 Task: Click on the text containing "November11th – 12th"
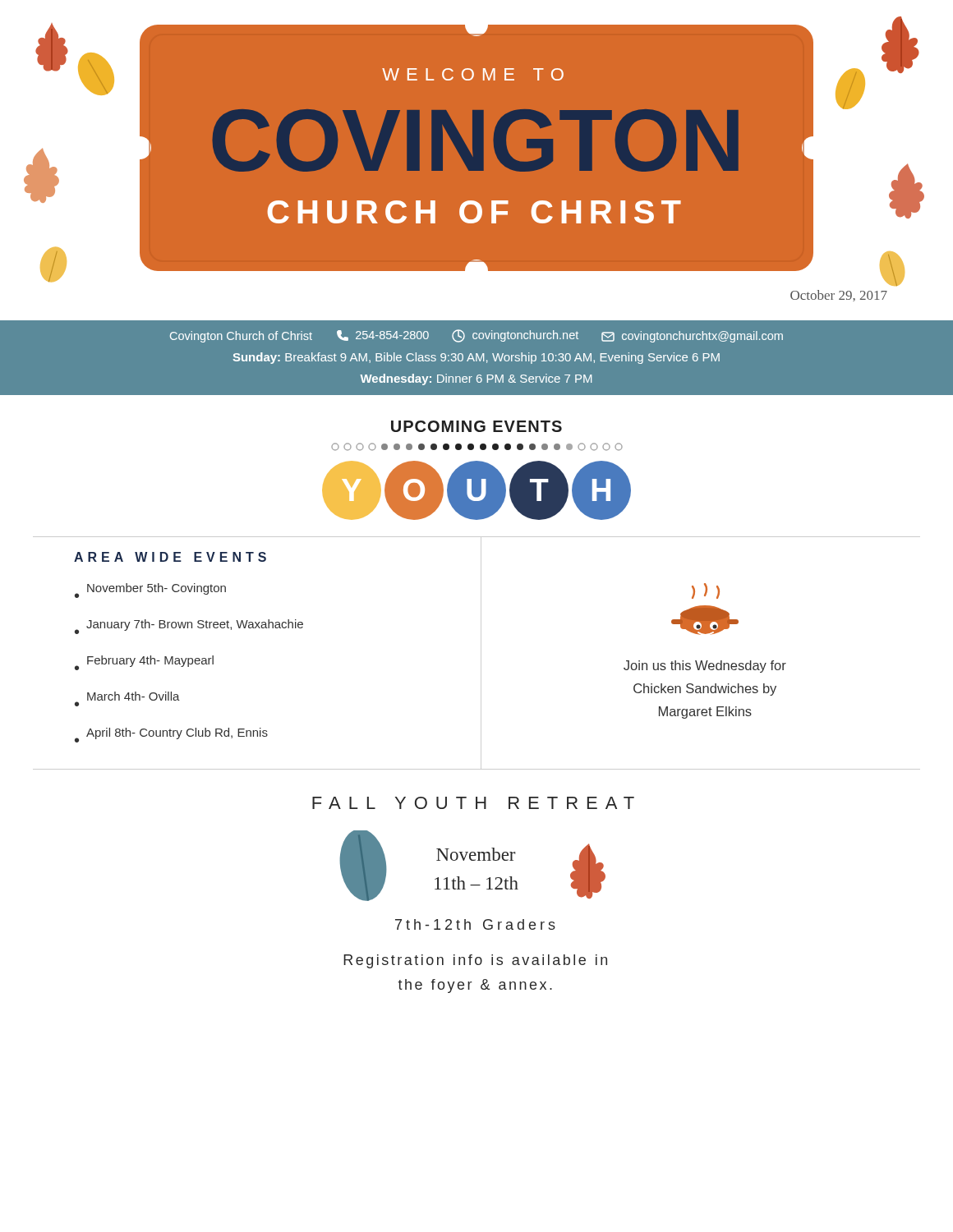[x=476, y=869]
